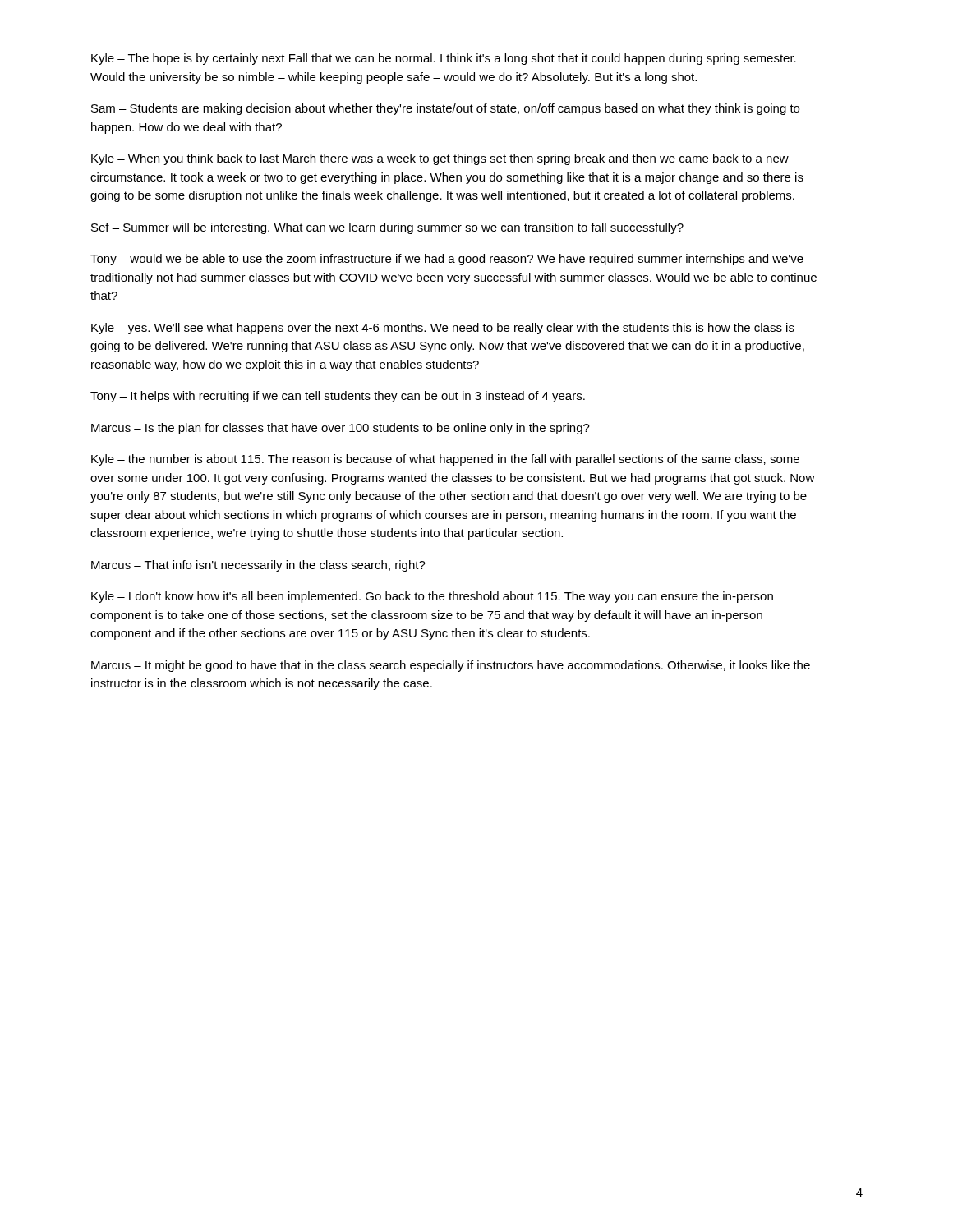Screen dimensions: 1232x953
Task: Click the passage that begins "Marcus – That info isn't necessarily in"
Action: click(258, 564)
